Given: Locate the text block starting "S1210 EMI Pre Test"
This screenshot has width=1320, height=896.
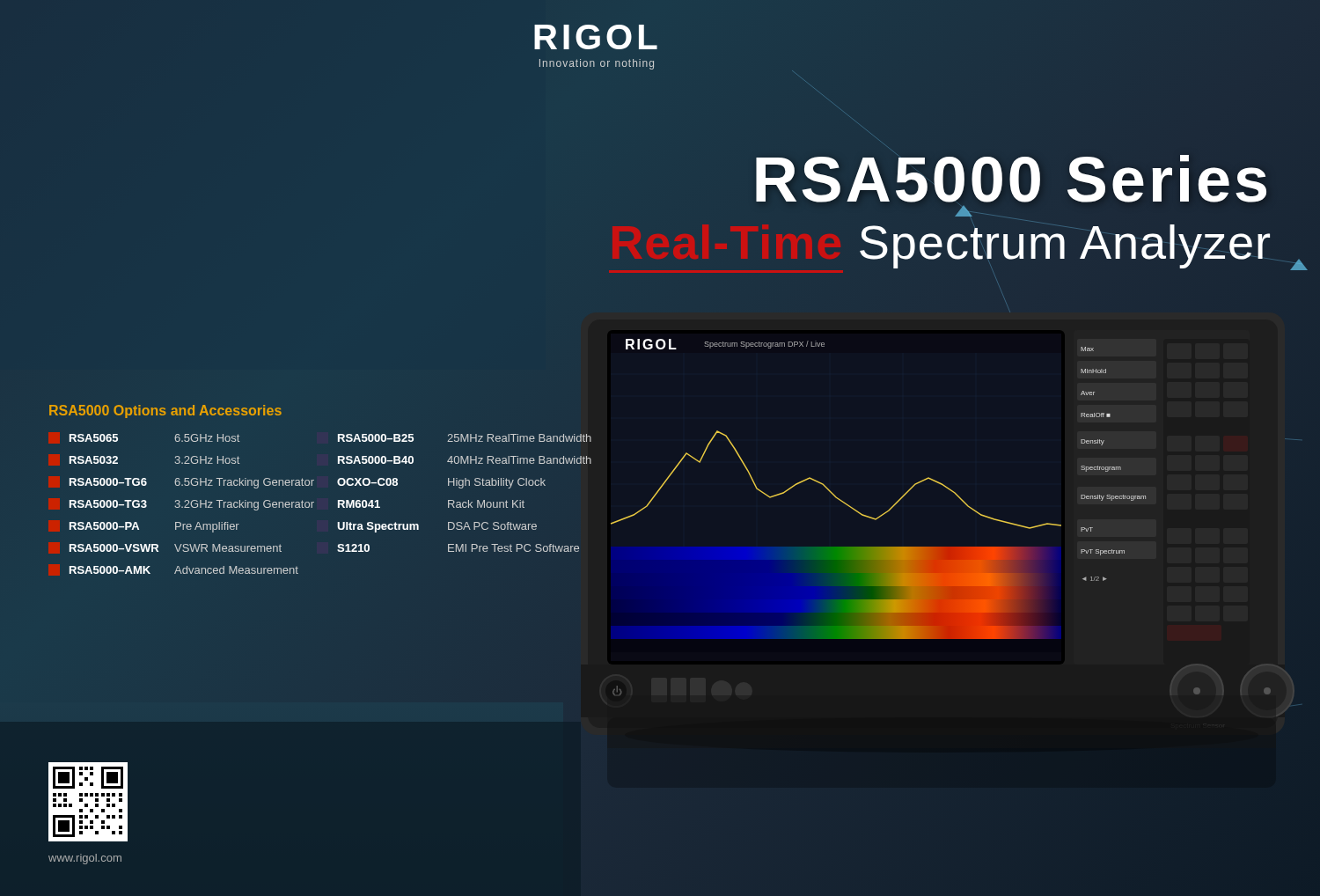Looking at the screenshot, I should coord(448,548).
